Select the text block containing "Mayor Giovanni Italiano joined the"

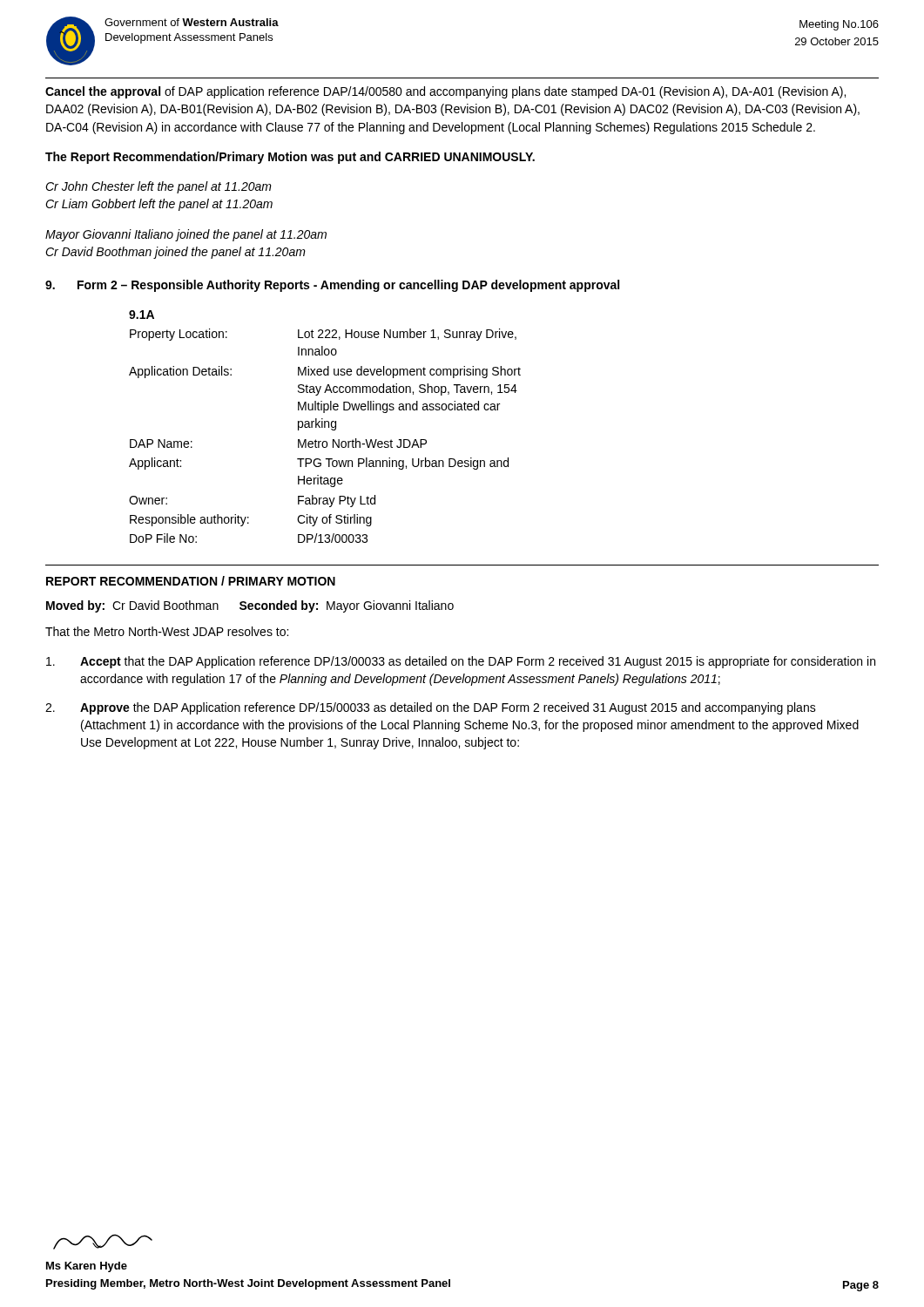tap(186, 243)
